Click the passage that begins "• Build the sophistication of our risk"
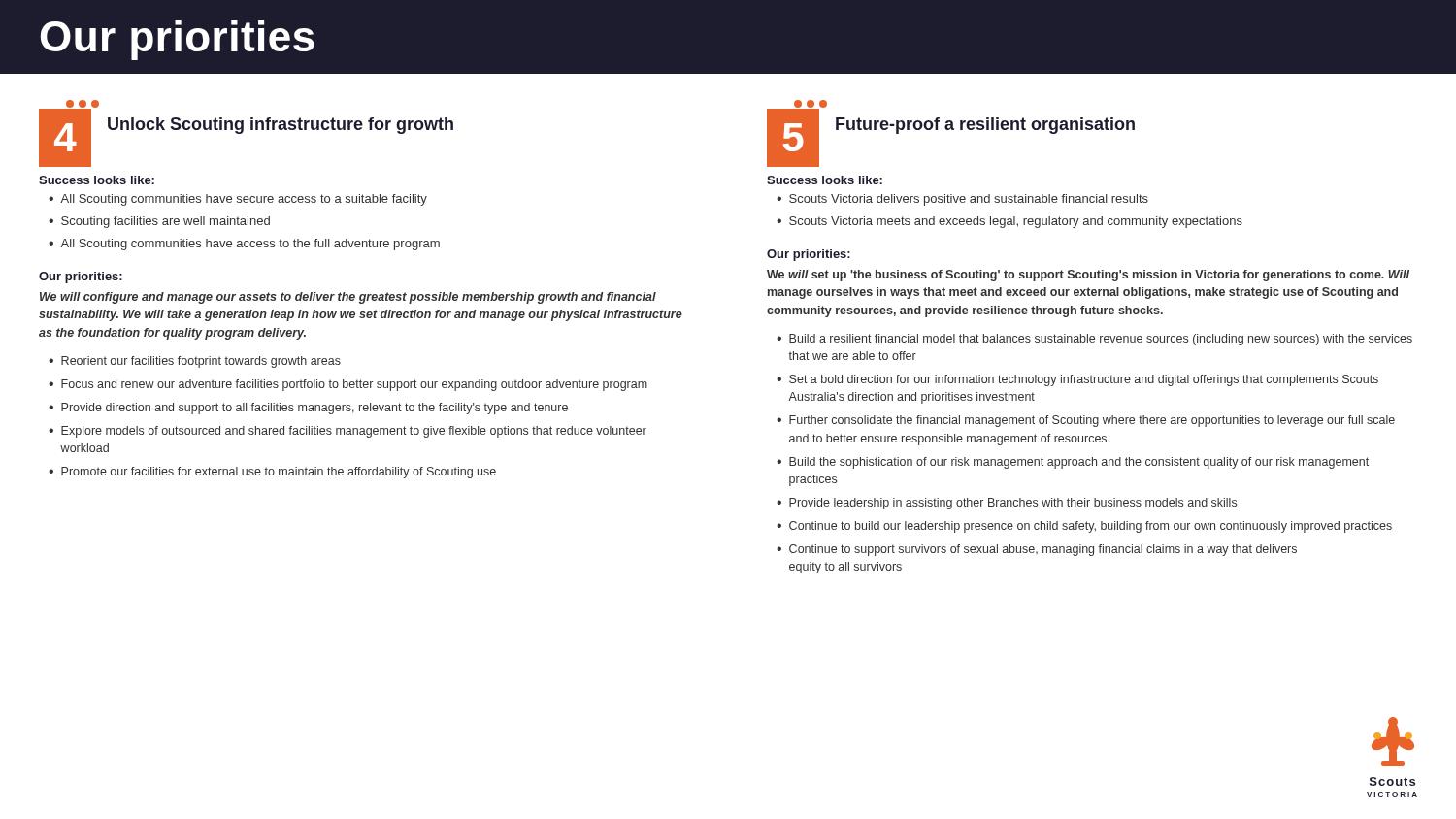1456x819 pixels. [1097, 470]
